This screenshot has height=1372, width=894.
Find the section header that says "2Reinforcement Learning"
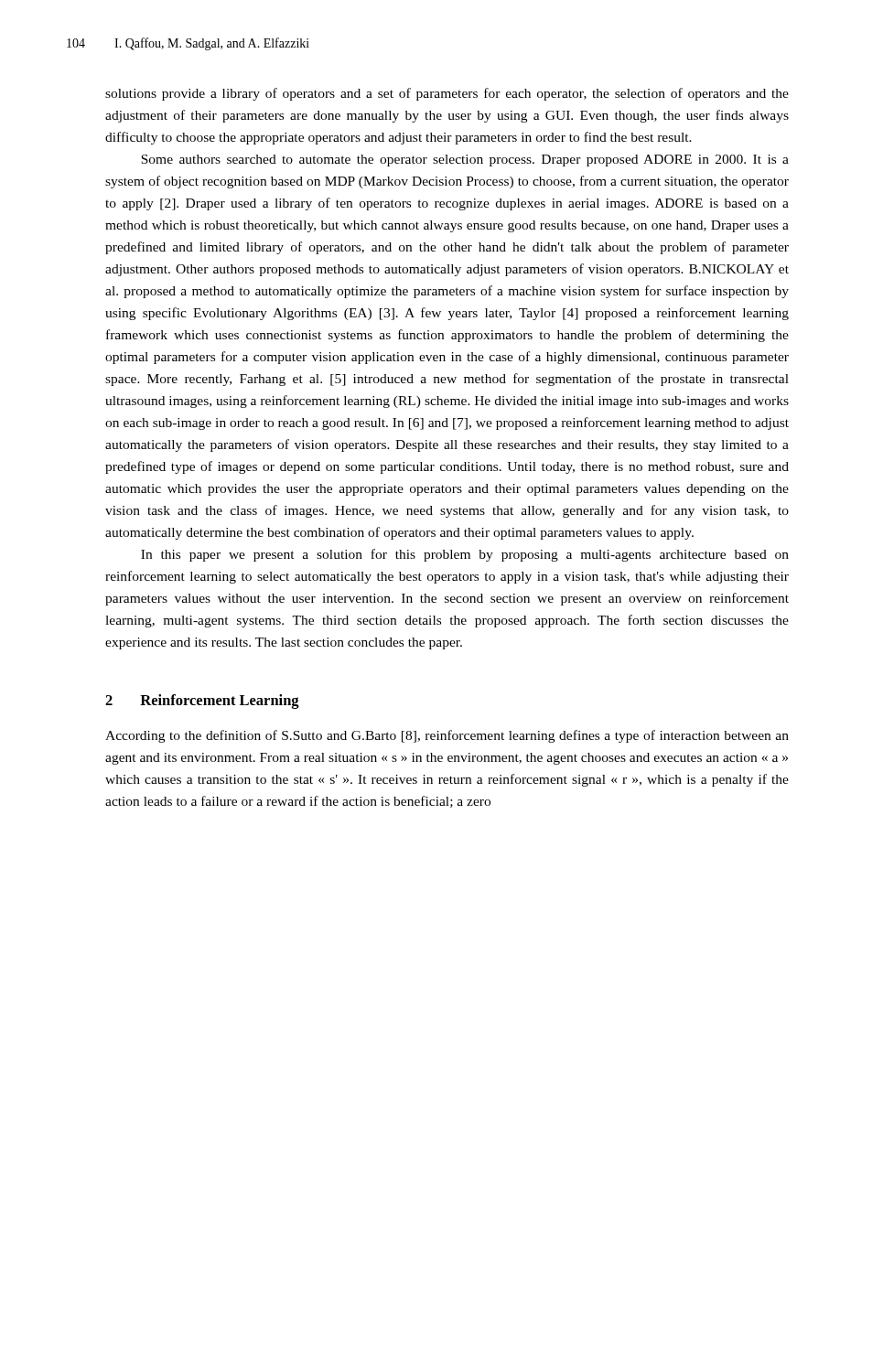pyautogui.click(x=202, y=701)
